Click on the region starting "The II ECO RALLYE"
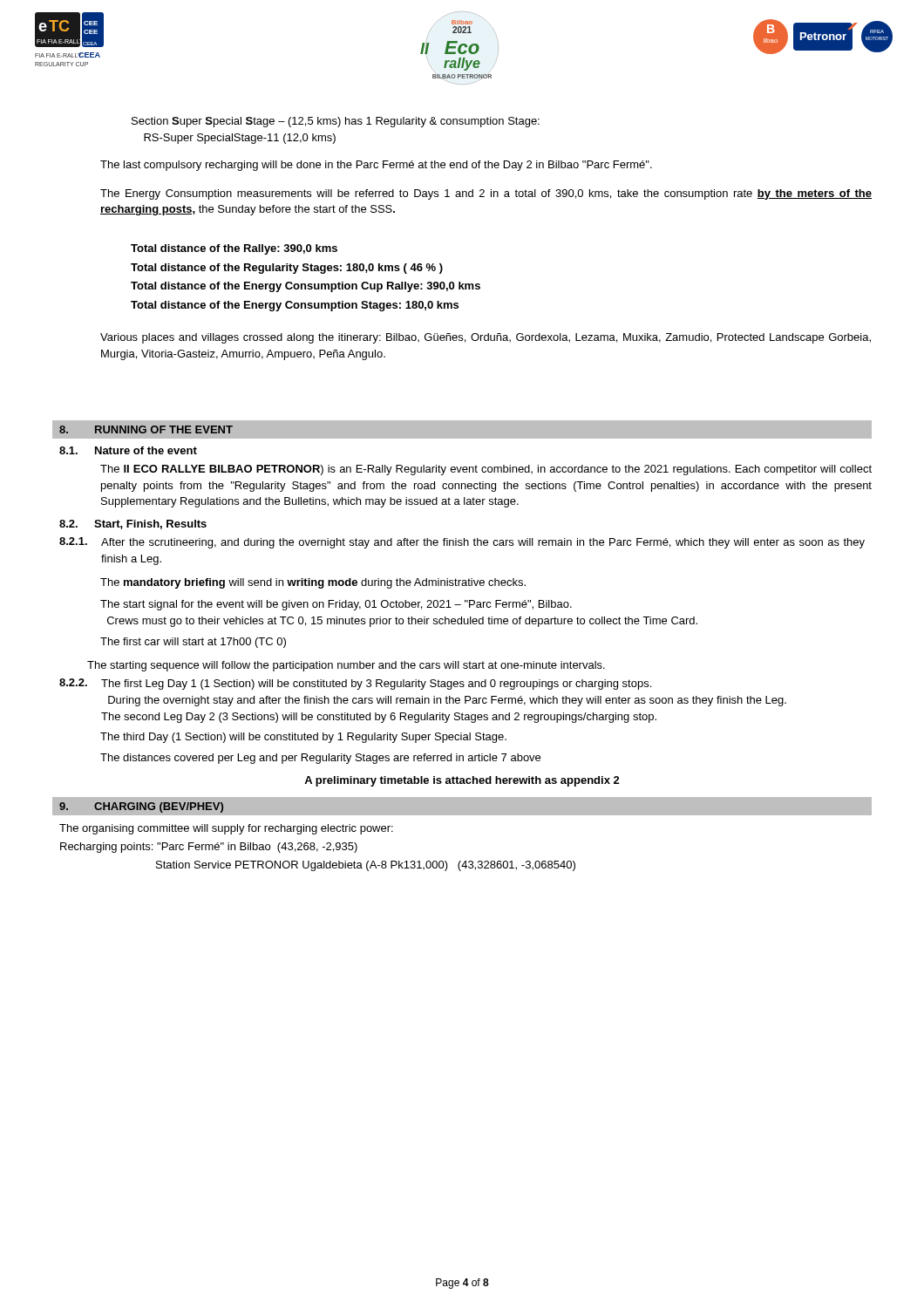Screen dimensions: 1308x924 486,485
